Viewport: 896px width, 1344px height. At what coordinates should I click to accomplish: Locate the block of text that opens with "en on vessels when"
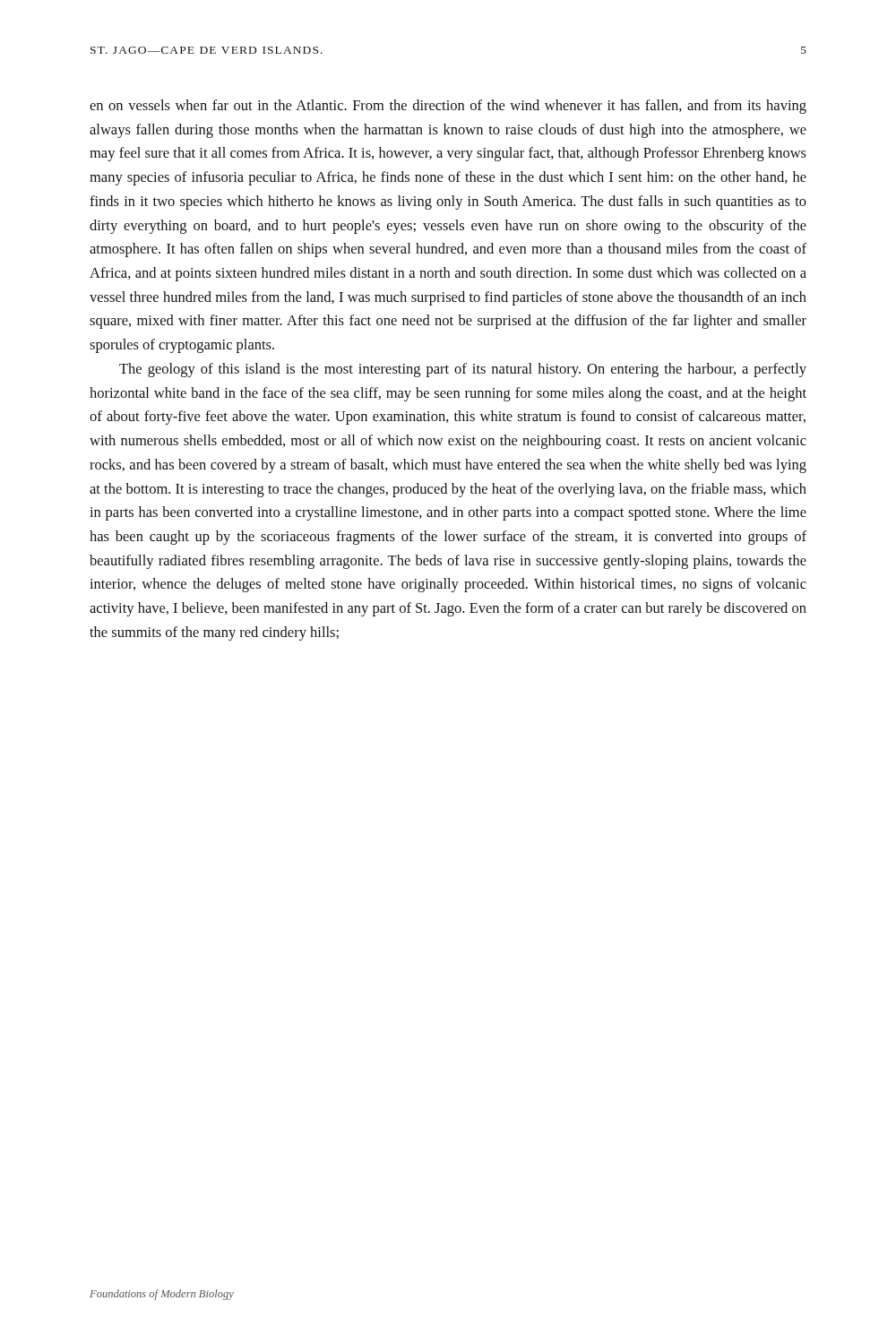pos(448,369)
